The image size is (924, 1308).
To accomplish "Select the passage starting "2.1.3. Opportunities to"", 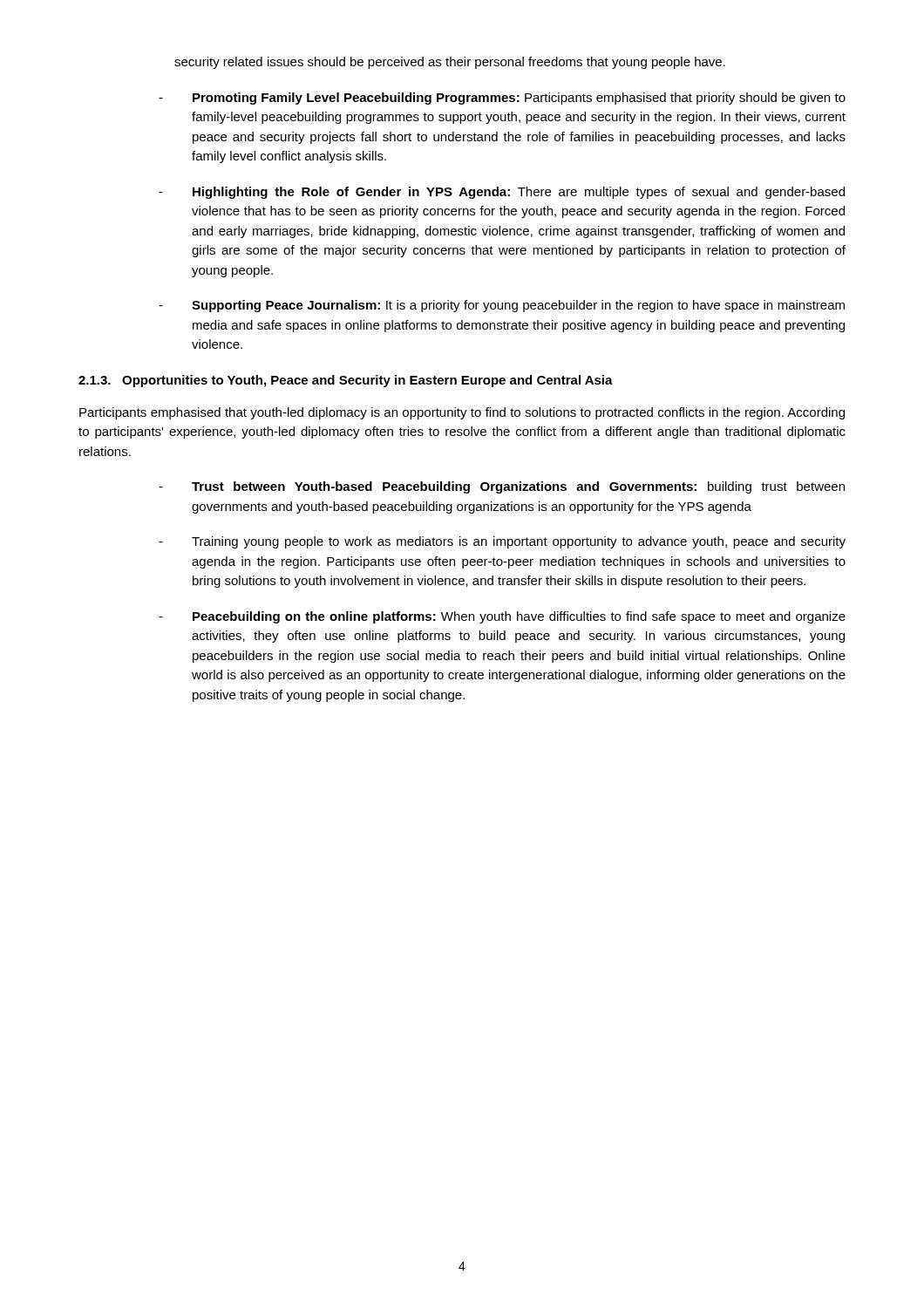I will [x=345, y=379].
